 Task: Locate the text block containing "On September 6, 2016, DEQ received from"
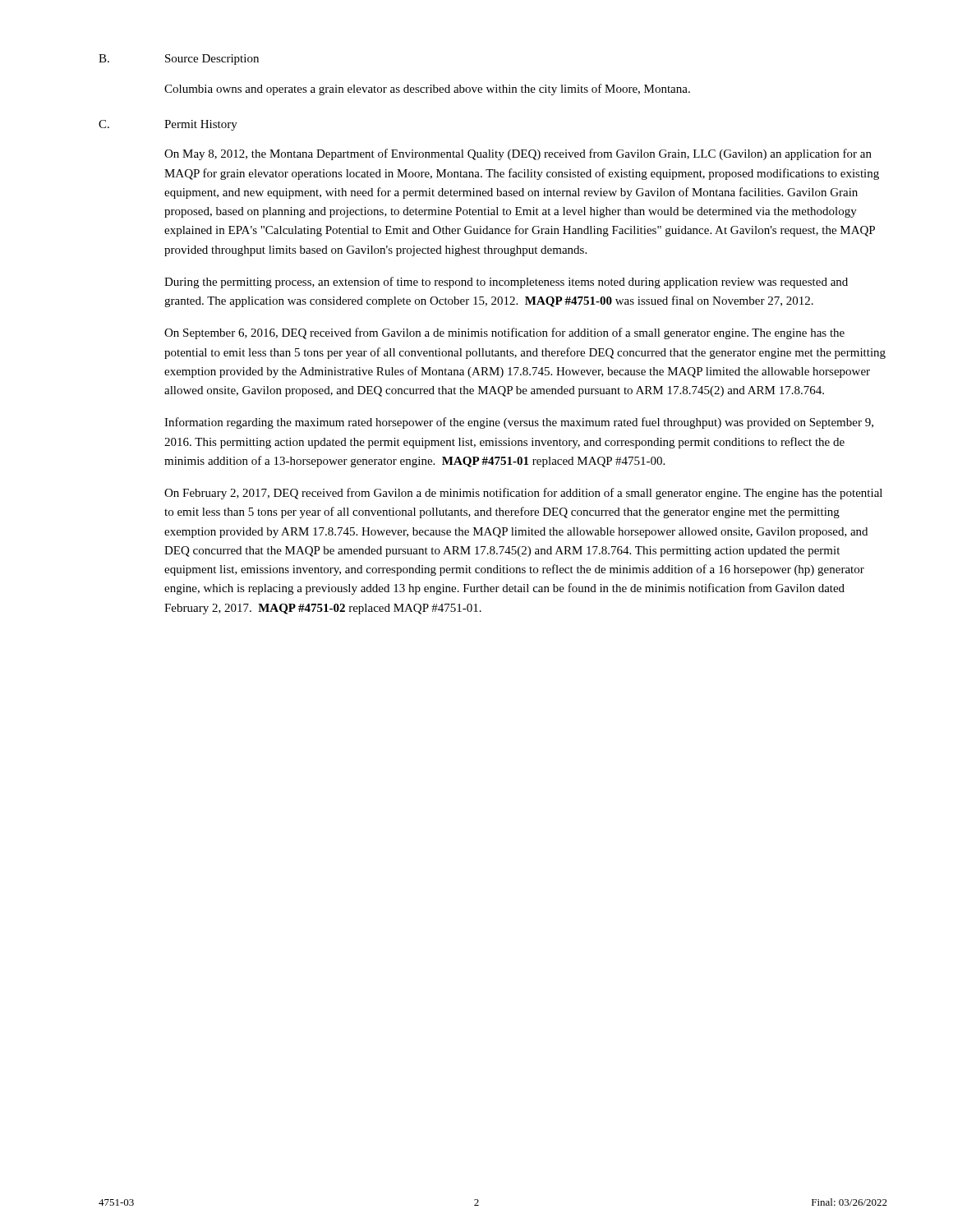point(525,361)
